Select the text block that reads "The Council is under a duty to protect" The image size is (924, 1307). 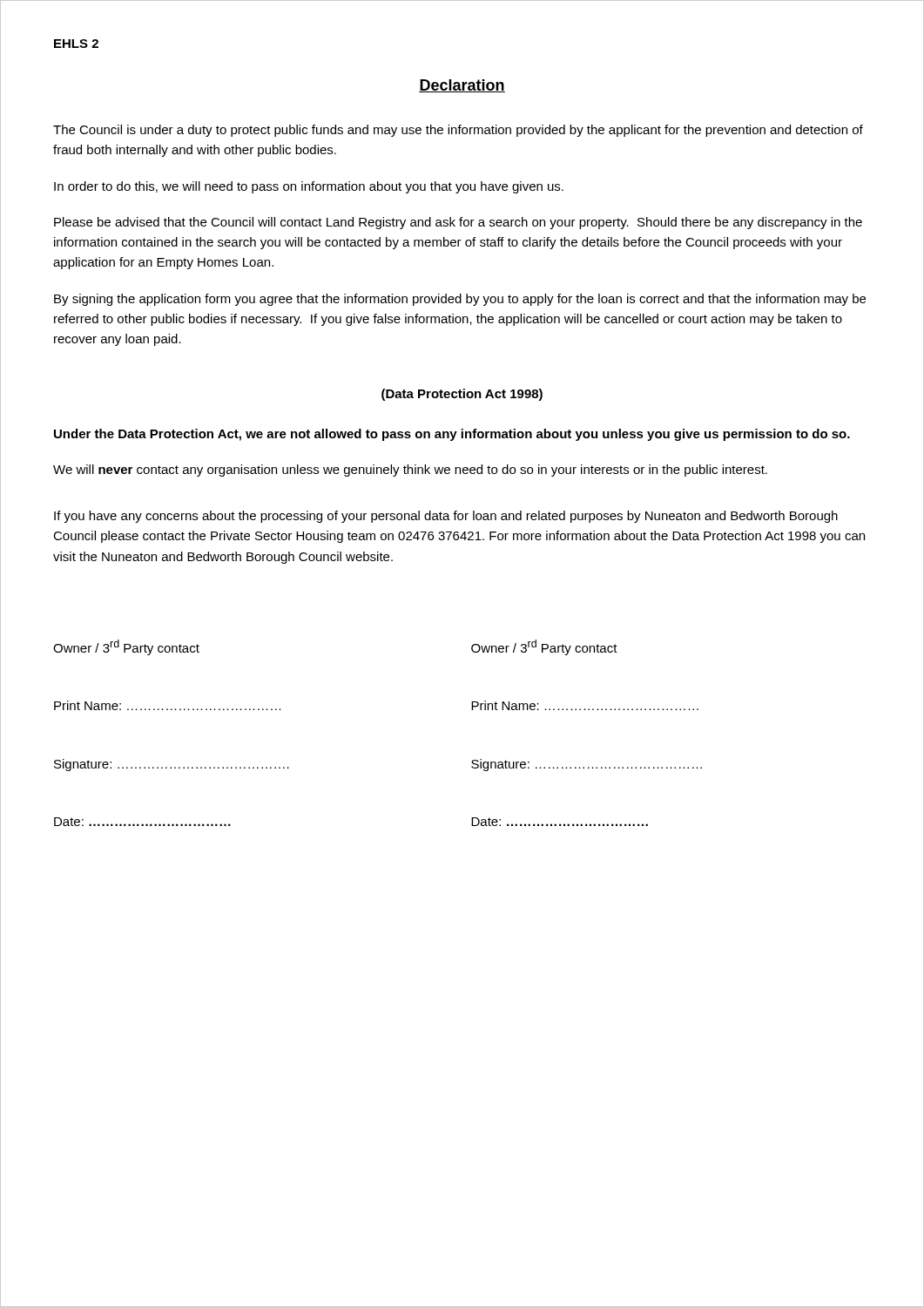click(458, 140)
